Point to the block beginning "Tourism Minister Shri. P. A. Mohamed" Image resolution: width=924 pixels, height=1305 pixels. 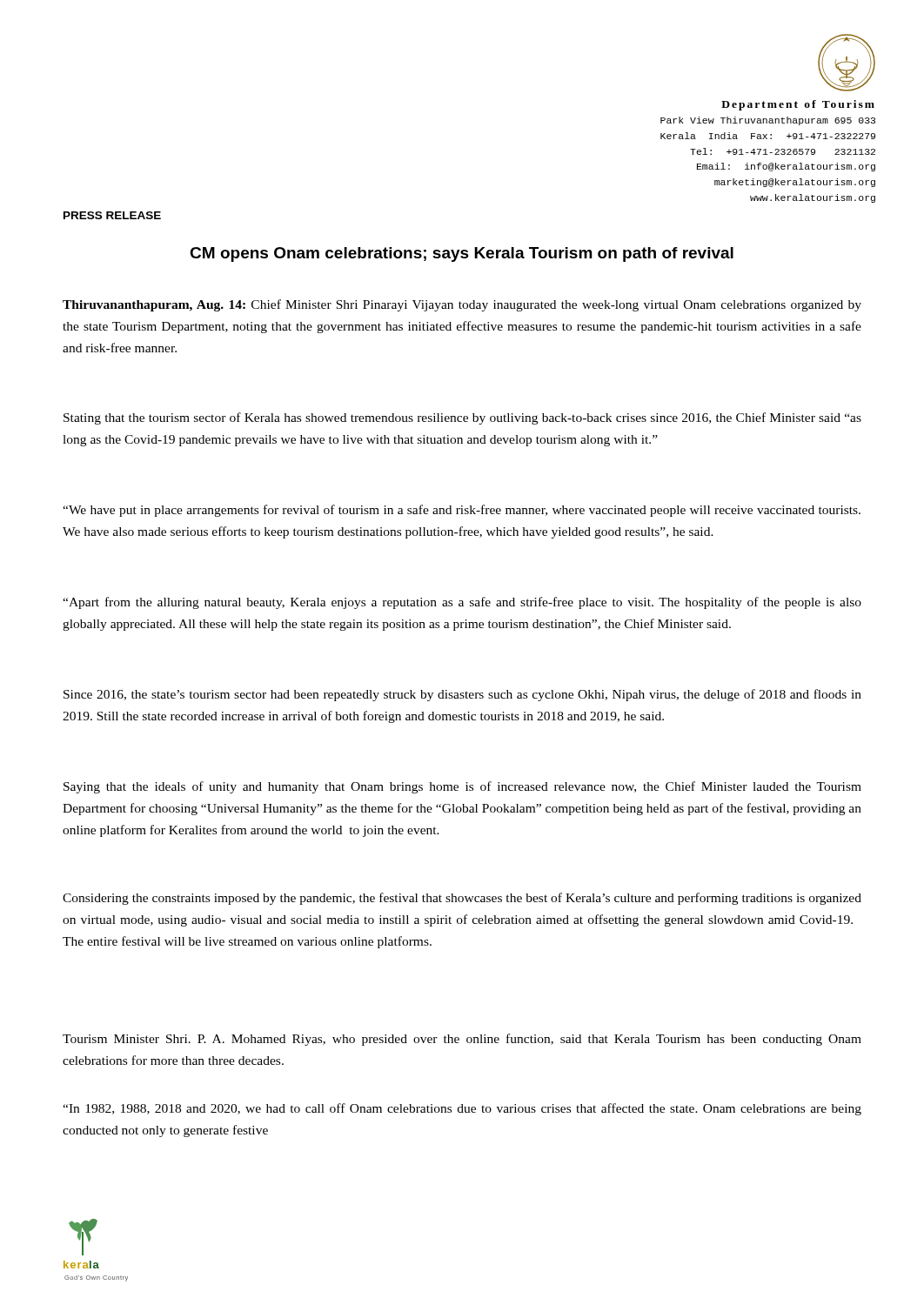click(x=462, y=1049)
